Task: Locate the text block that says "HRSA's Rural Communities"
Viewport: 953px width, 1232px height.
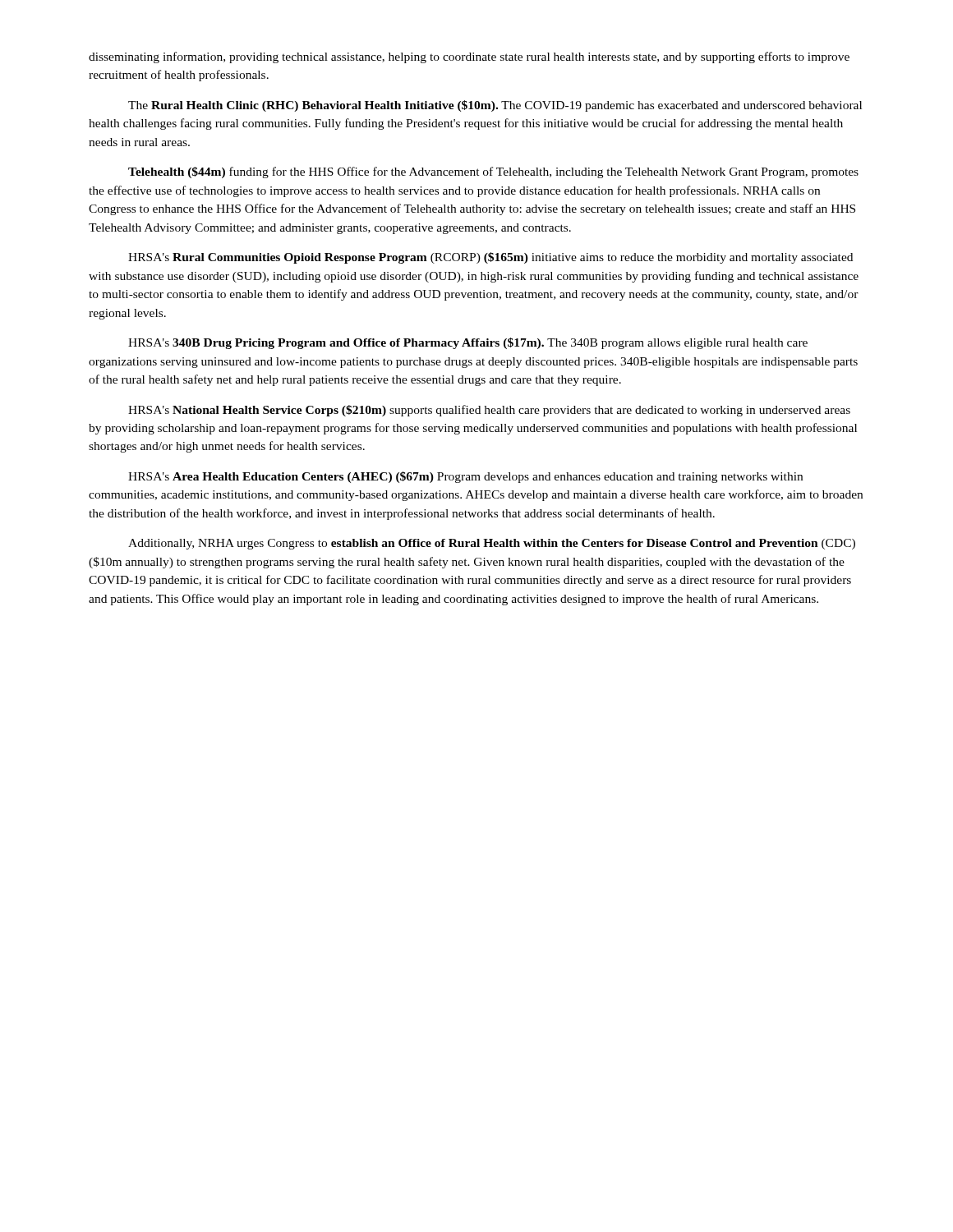Action: coord(476,285)
